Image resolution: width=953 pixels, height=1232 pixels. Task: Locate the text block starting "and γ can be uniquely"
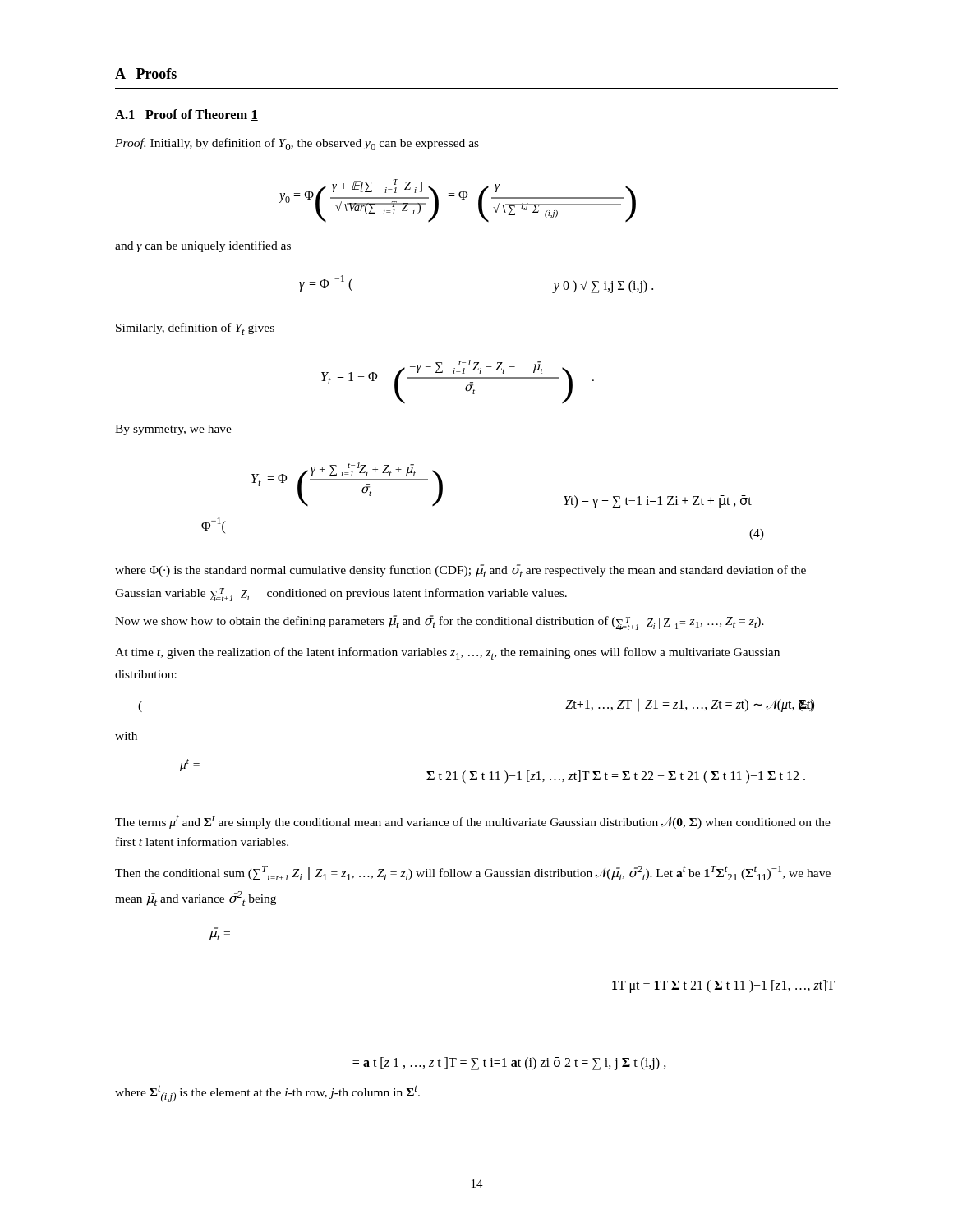point(203,245)
